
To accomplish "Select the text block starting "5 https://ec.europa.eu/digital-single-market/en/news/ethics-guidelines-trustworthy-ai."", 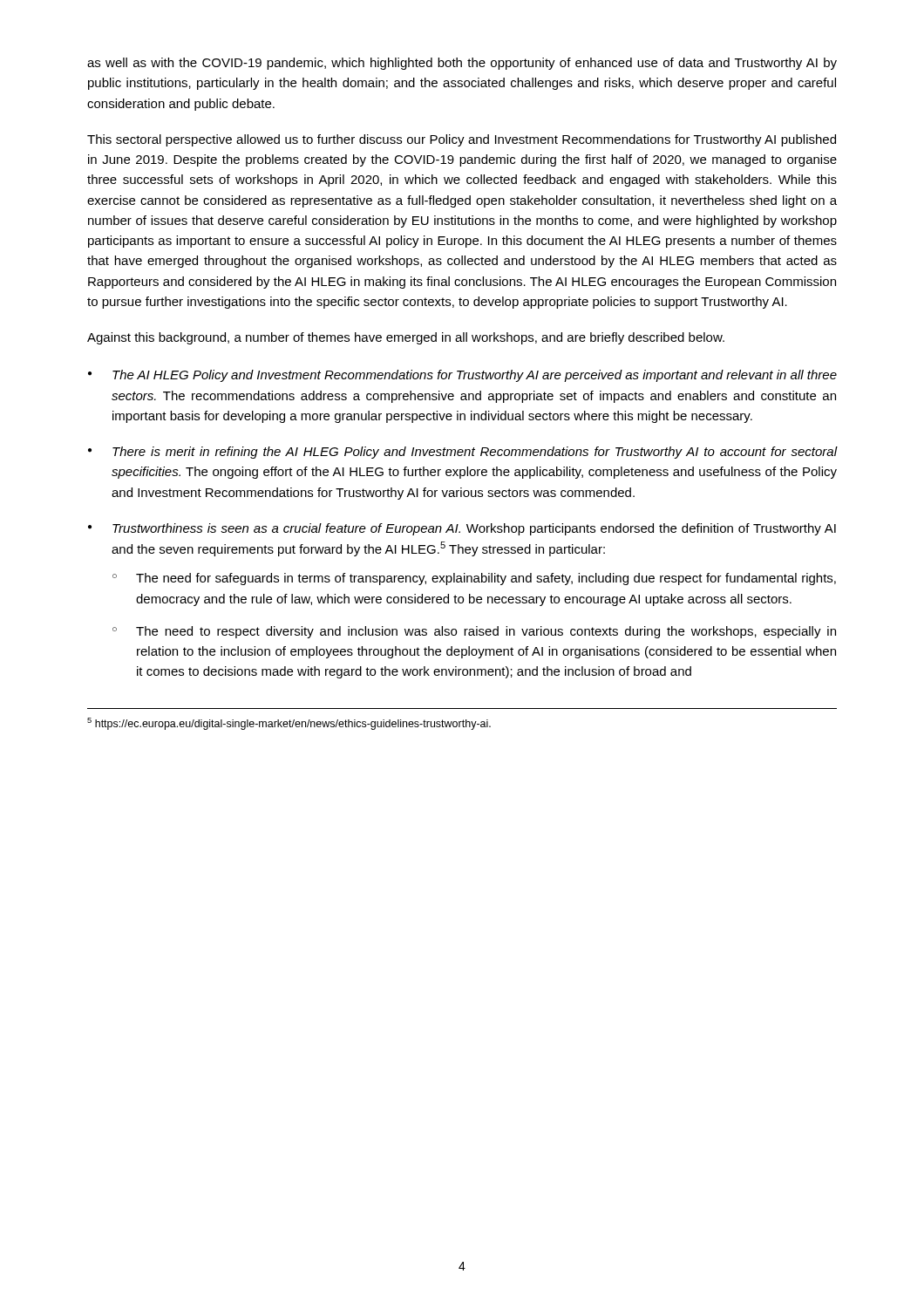I will pos(289,723).
